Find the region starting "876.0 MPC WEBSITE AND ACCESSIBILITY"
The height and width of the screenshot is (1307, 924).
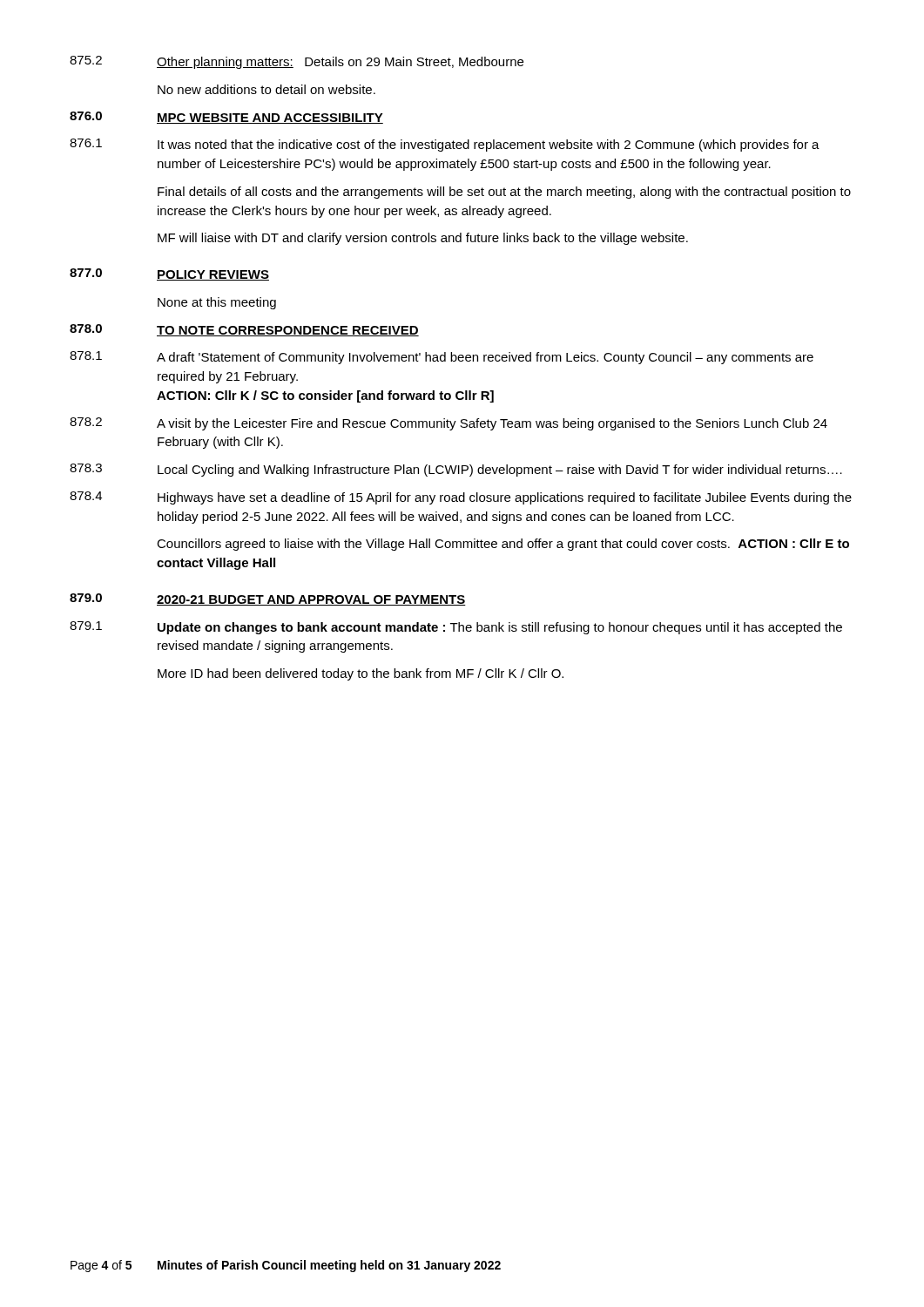226,118
